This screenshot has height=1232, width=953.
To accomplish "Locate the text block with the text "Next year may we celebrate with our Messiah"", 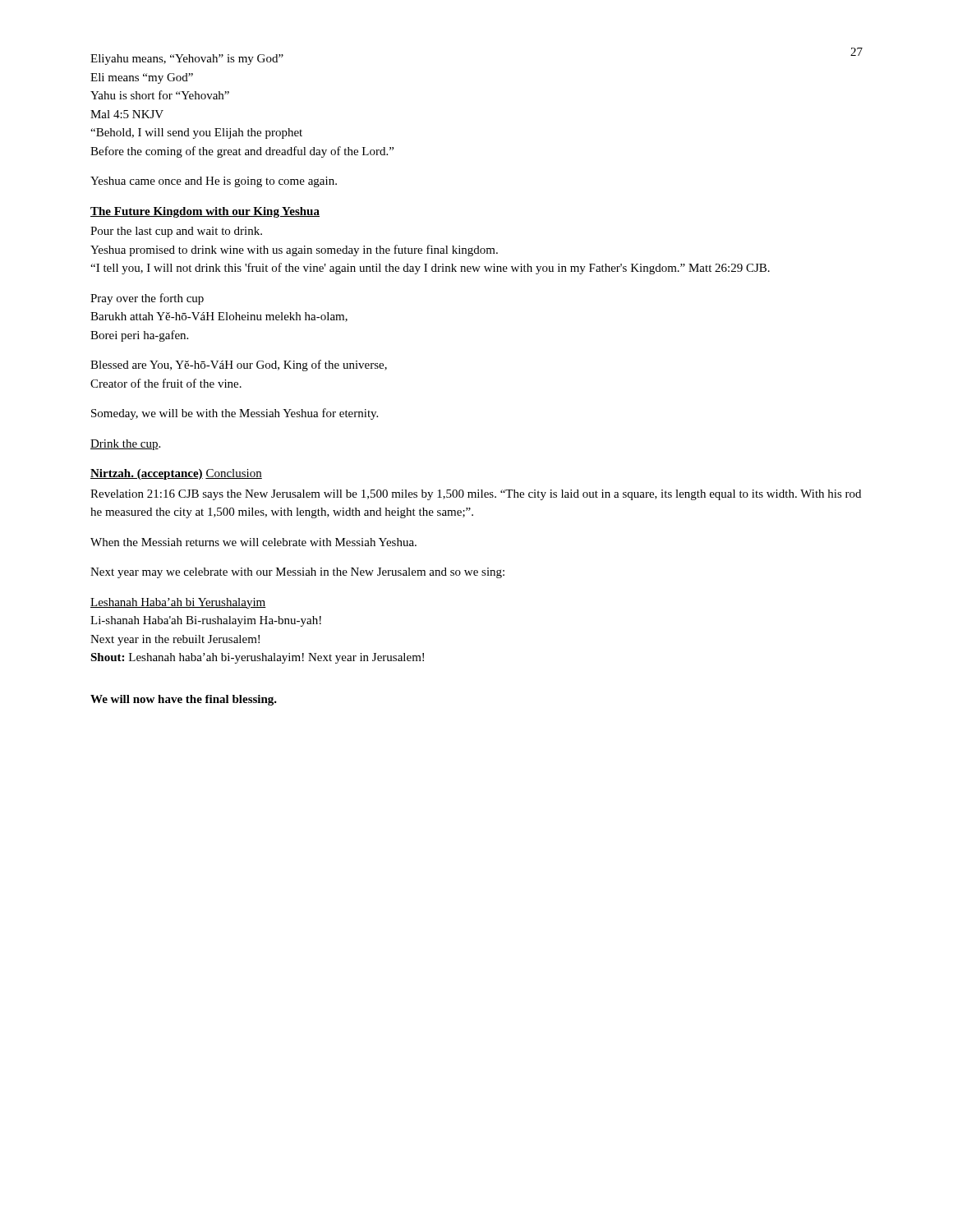I will (x=298, y=572).
